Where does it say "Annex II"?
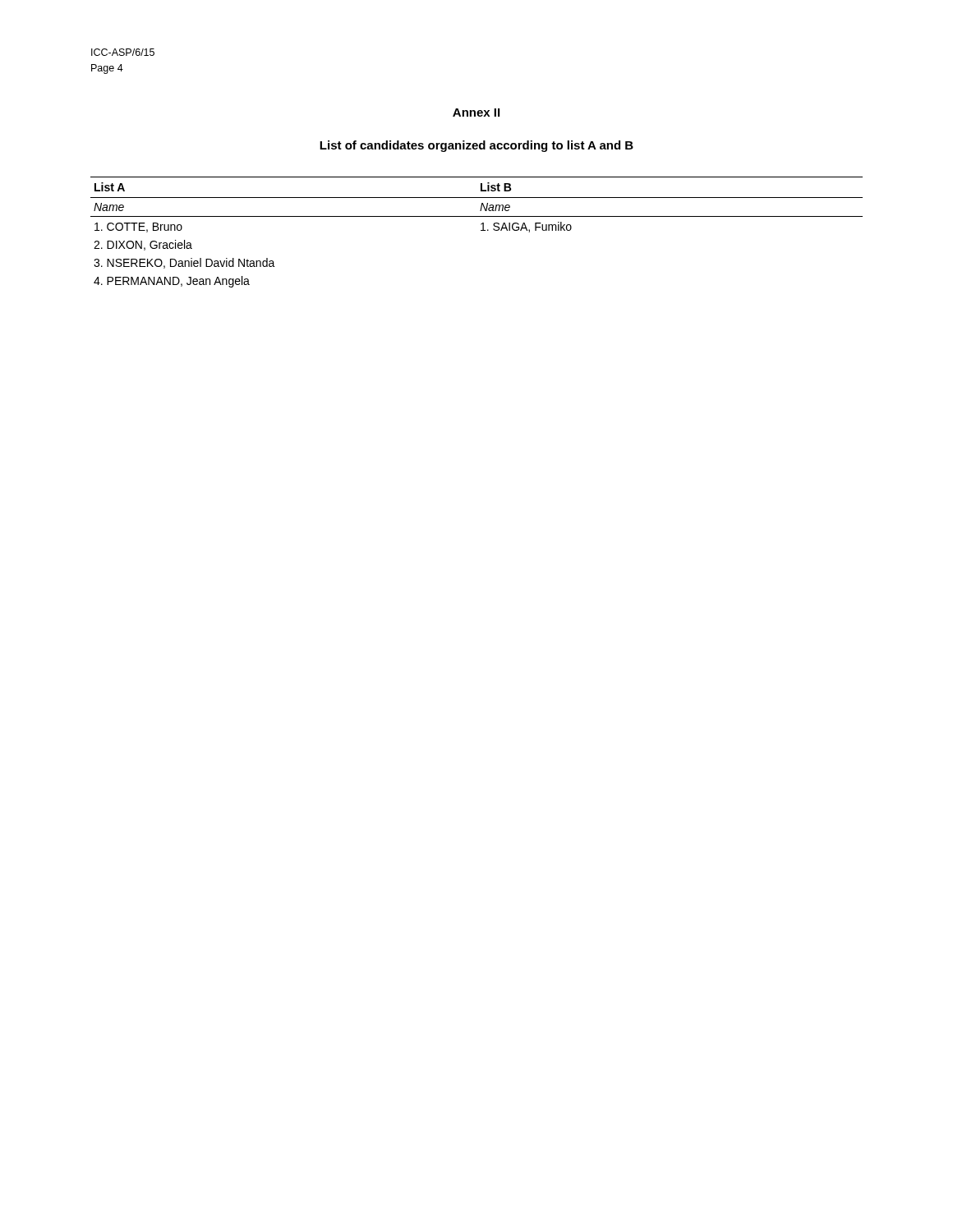 coord(476,112)
